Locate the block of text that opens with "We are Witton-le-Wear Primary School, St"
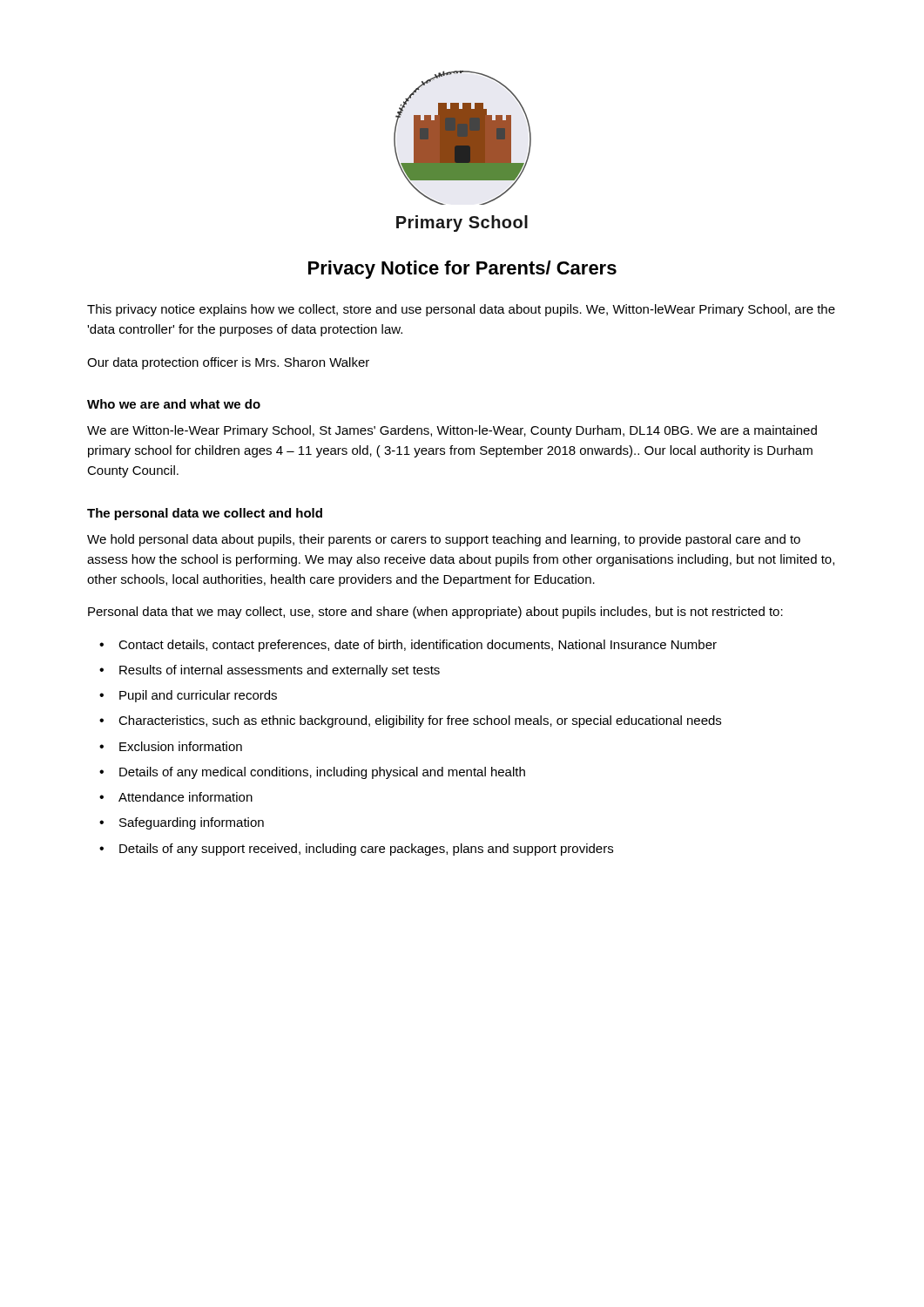924x1307 pixels. (452, 450)
